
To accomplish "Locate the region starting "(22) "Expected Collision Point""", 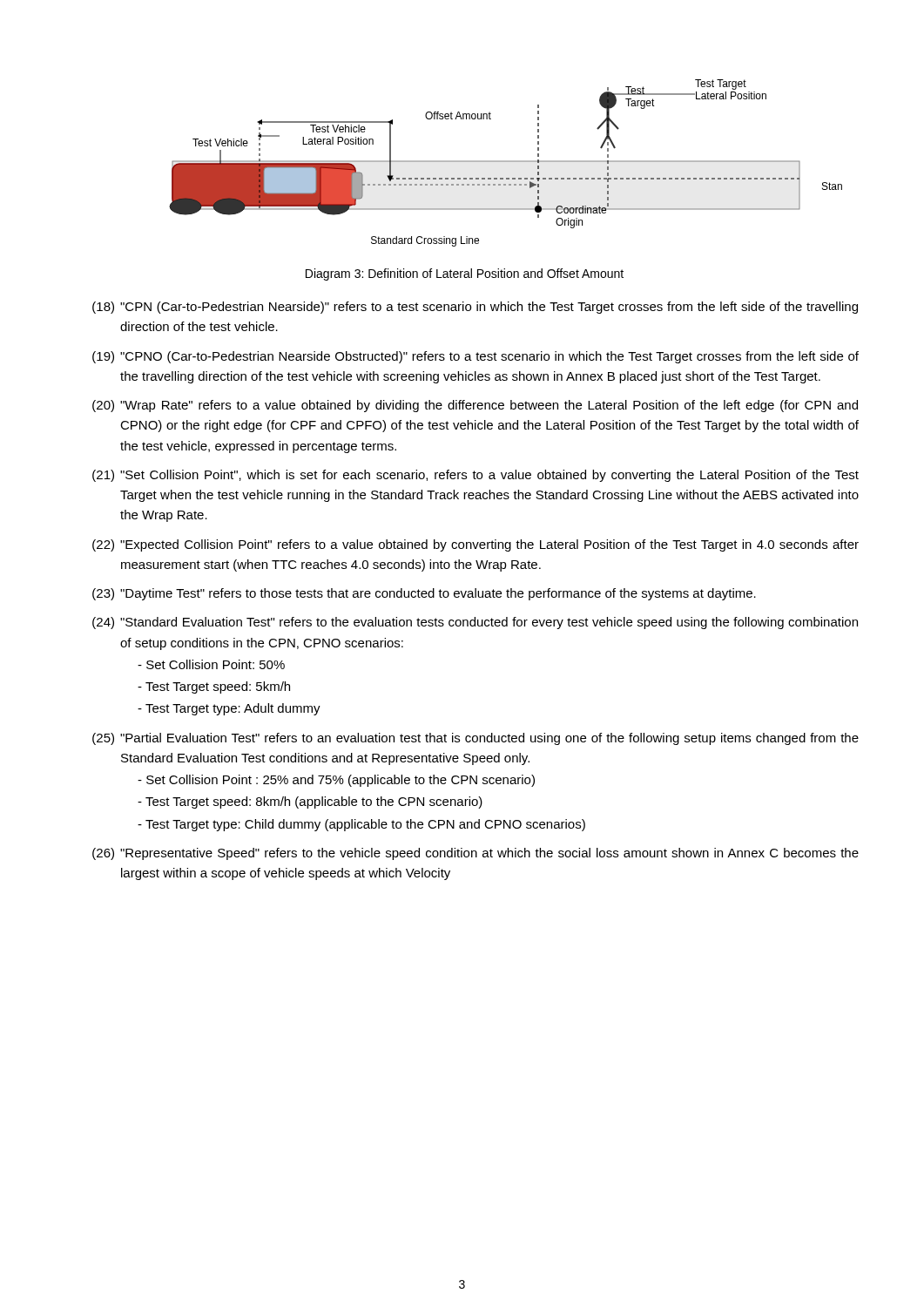I will pos(464,554).
